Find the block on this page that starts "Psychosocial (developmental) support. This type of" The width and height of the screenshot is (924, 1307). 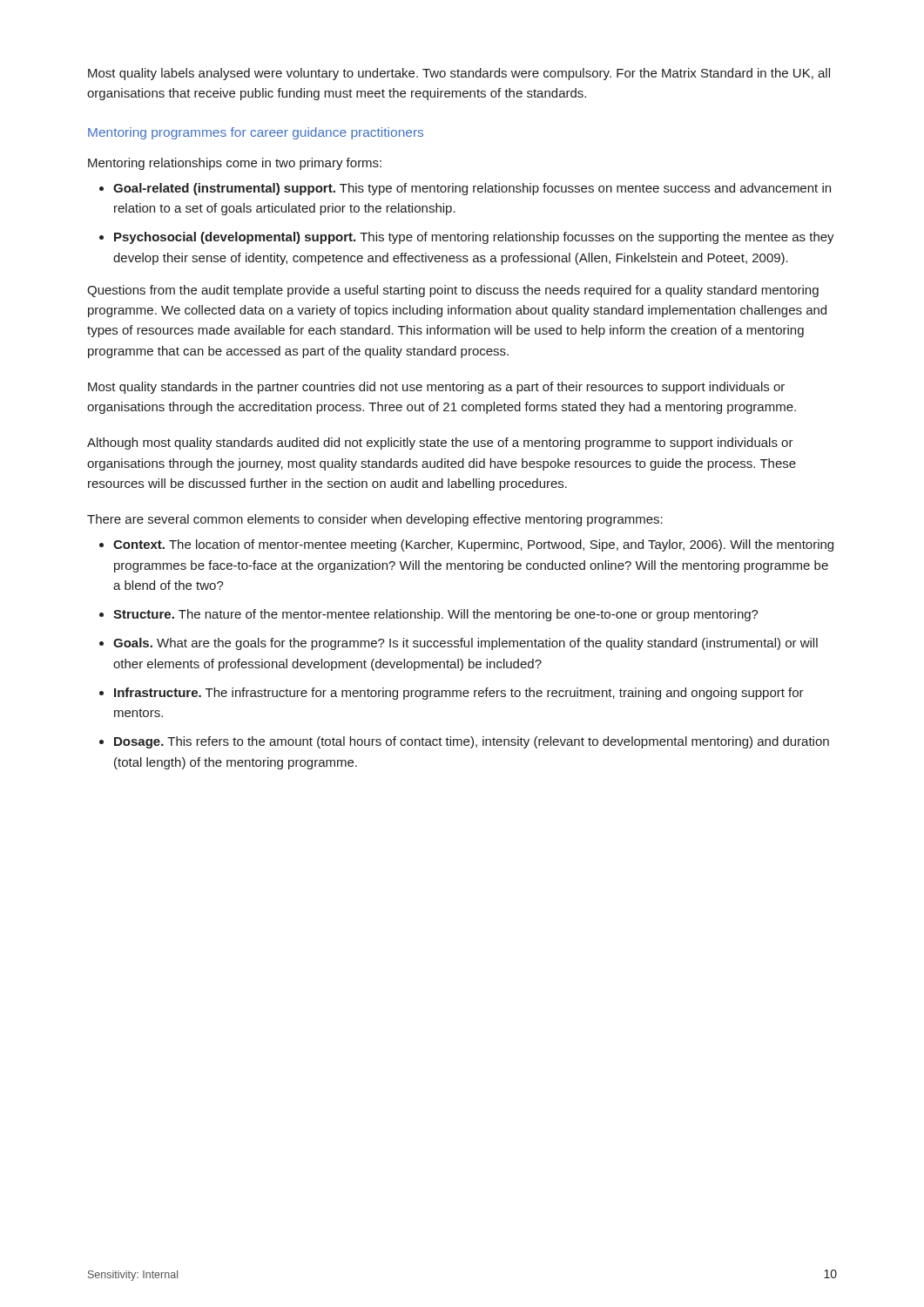tap(474, 247)
